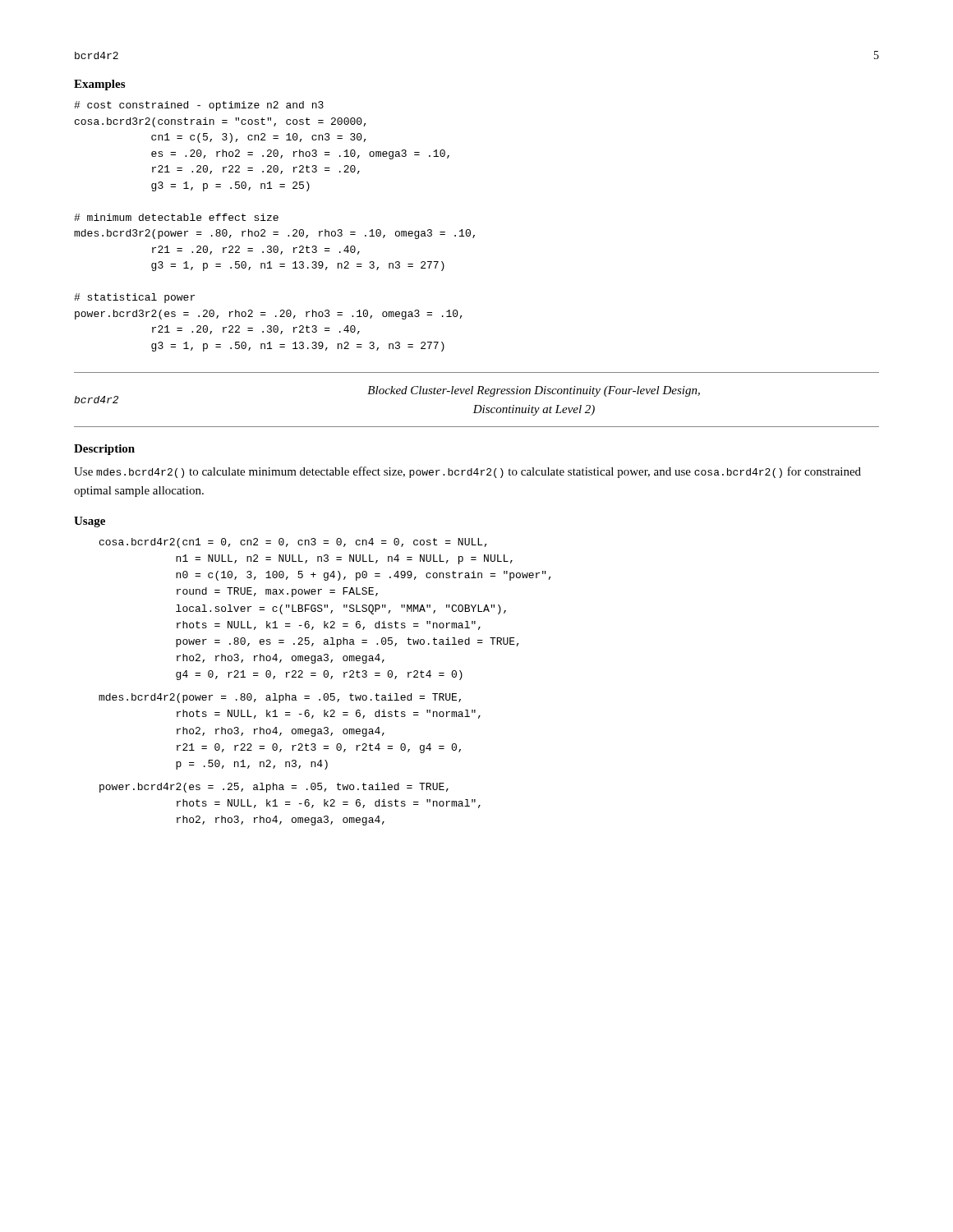Image resolution: width=953 pixels, height=1232 pixels.
Task: Navigate to the passage starting "Use mdes.bcrd4r2() to calculate"
Action: (x=468, y=481)
